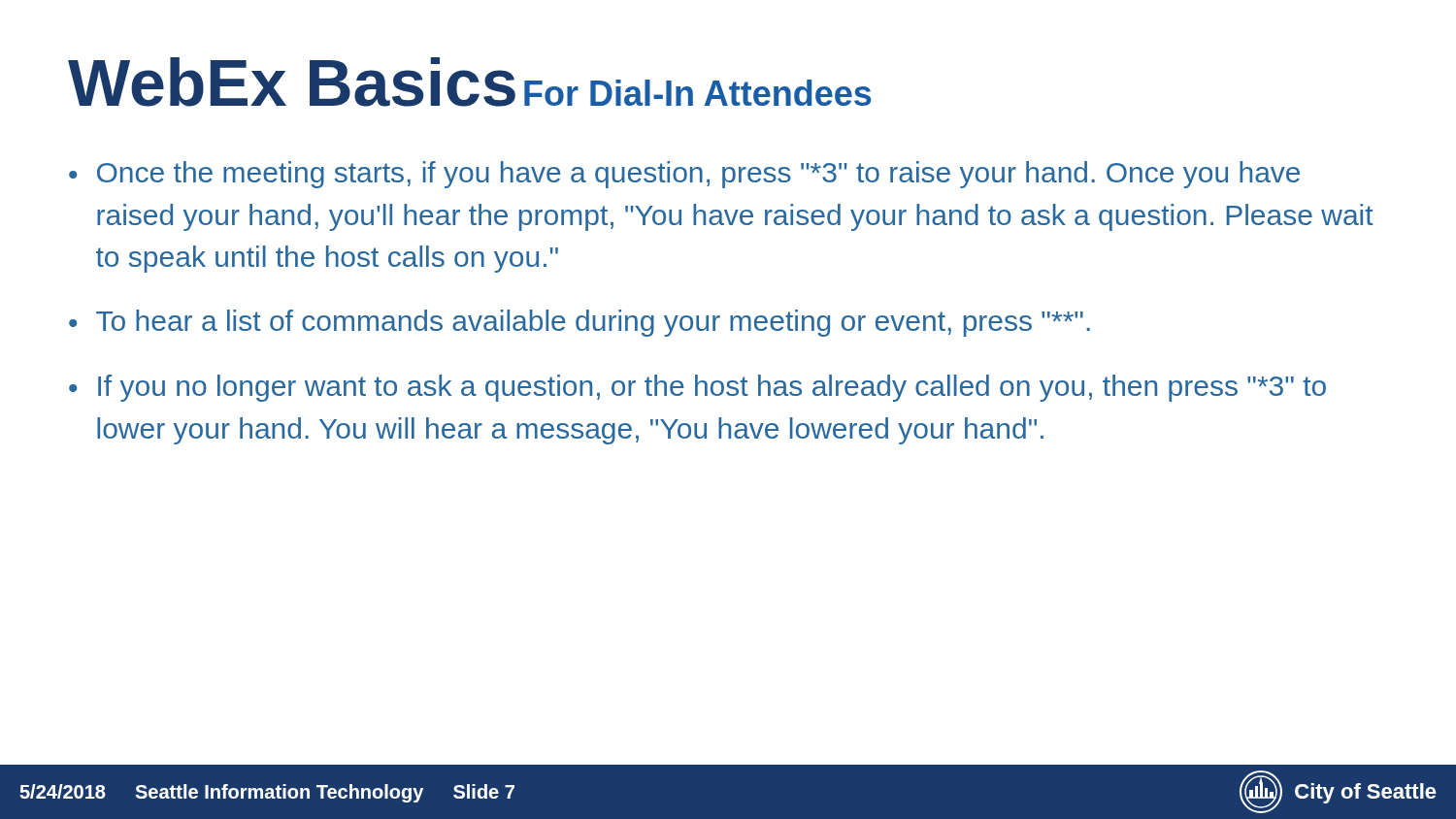Select the block starting "WebEx Basics"
The width and height of the screenshot is (1456, 819).
[x=293, y=83]
